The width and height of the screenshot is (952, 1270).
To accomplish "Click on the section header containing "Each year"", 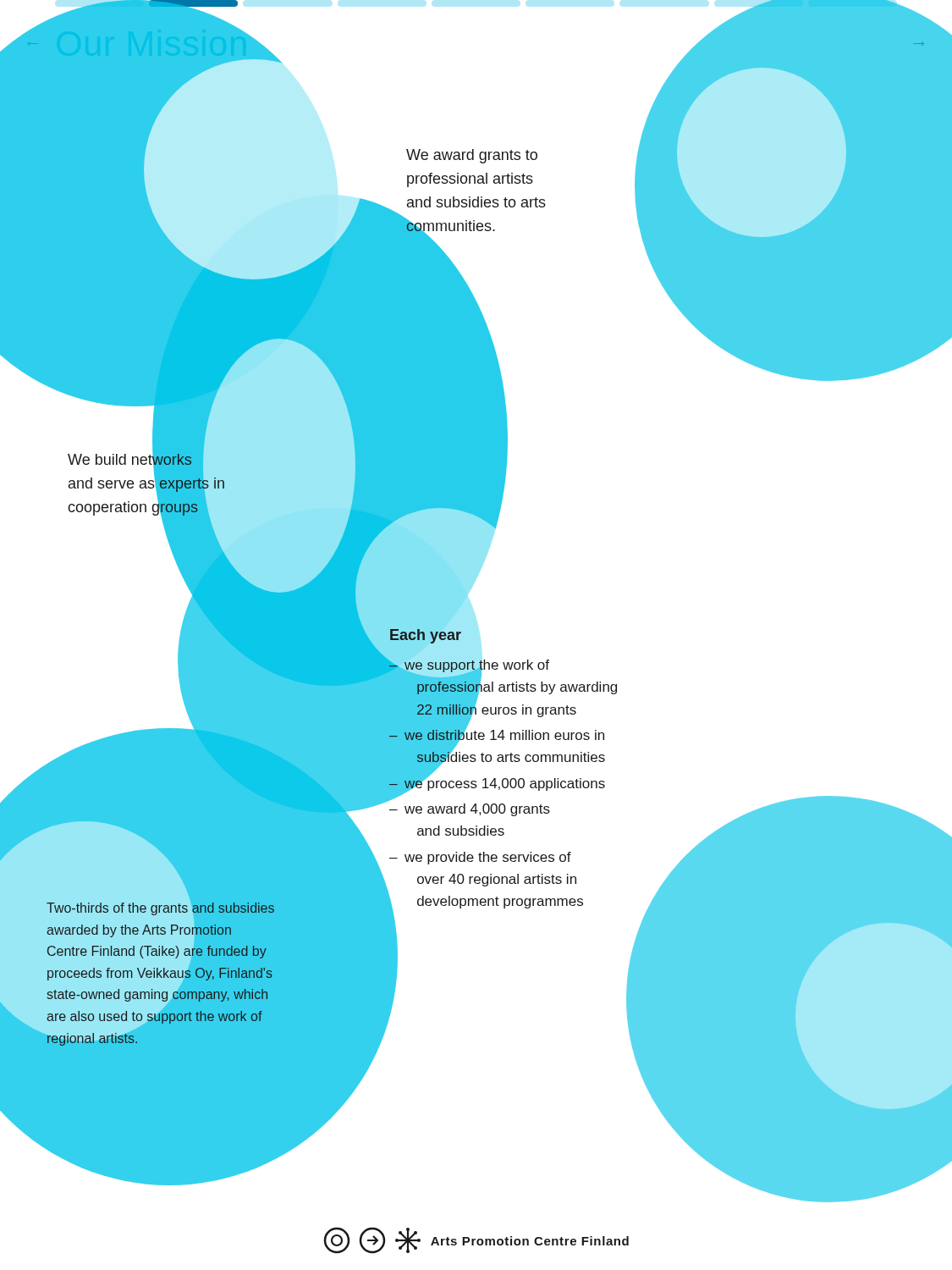I will 425,635.
